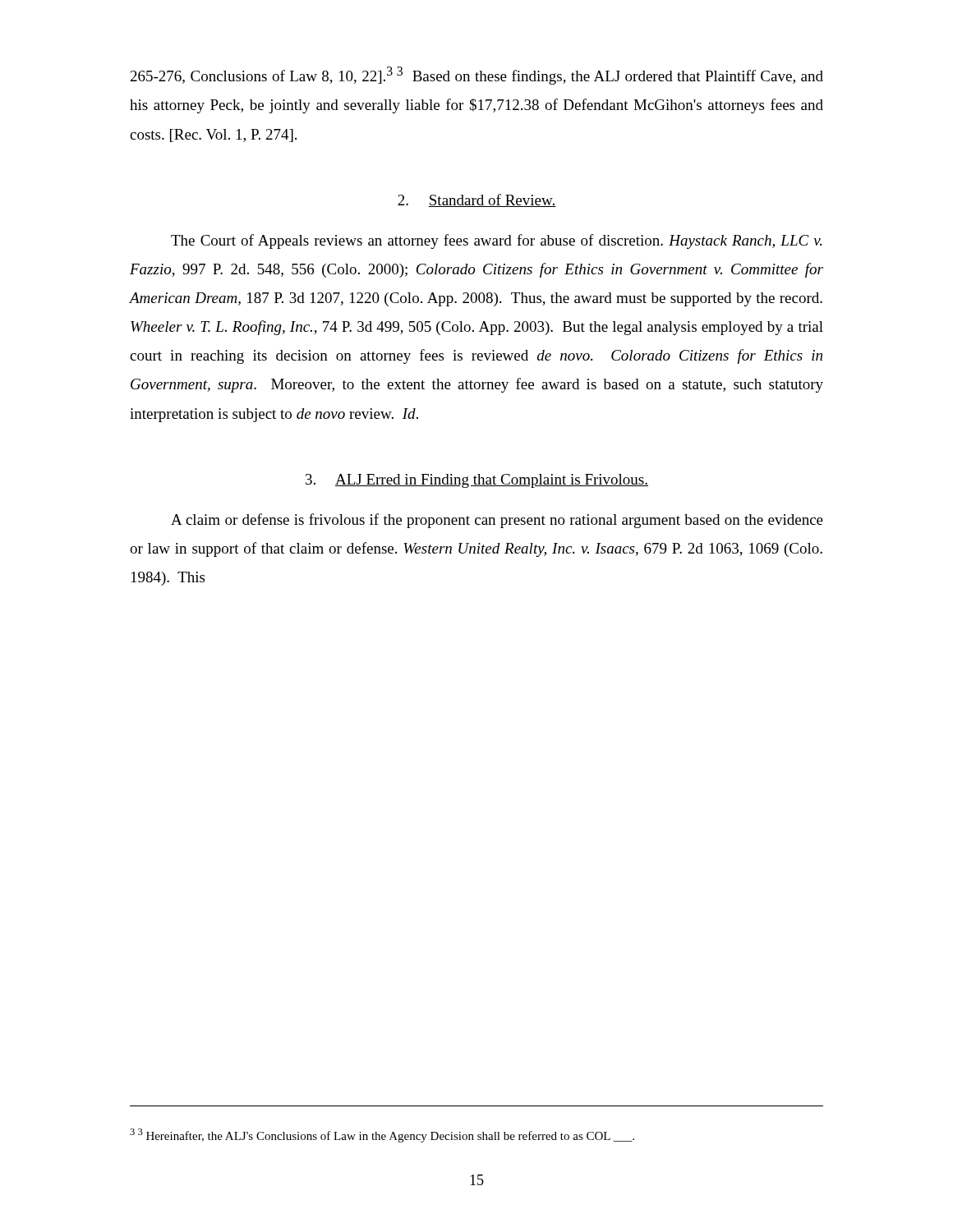
Task: Locate the text block that says "265-276, Conclusions of Law"
Action: tap(476, 104)
